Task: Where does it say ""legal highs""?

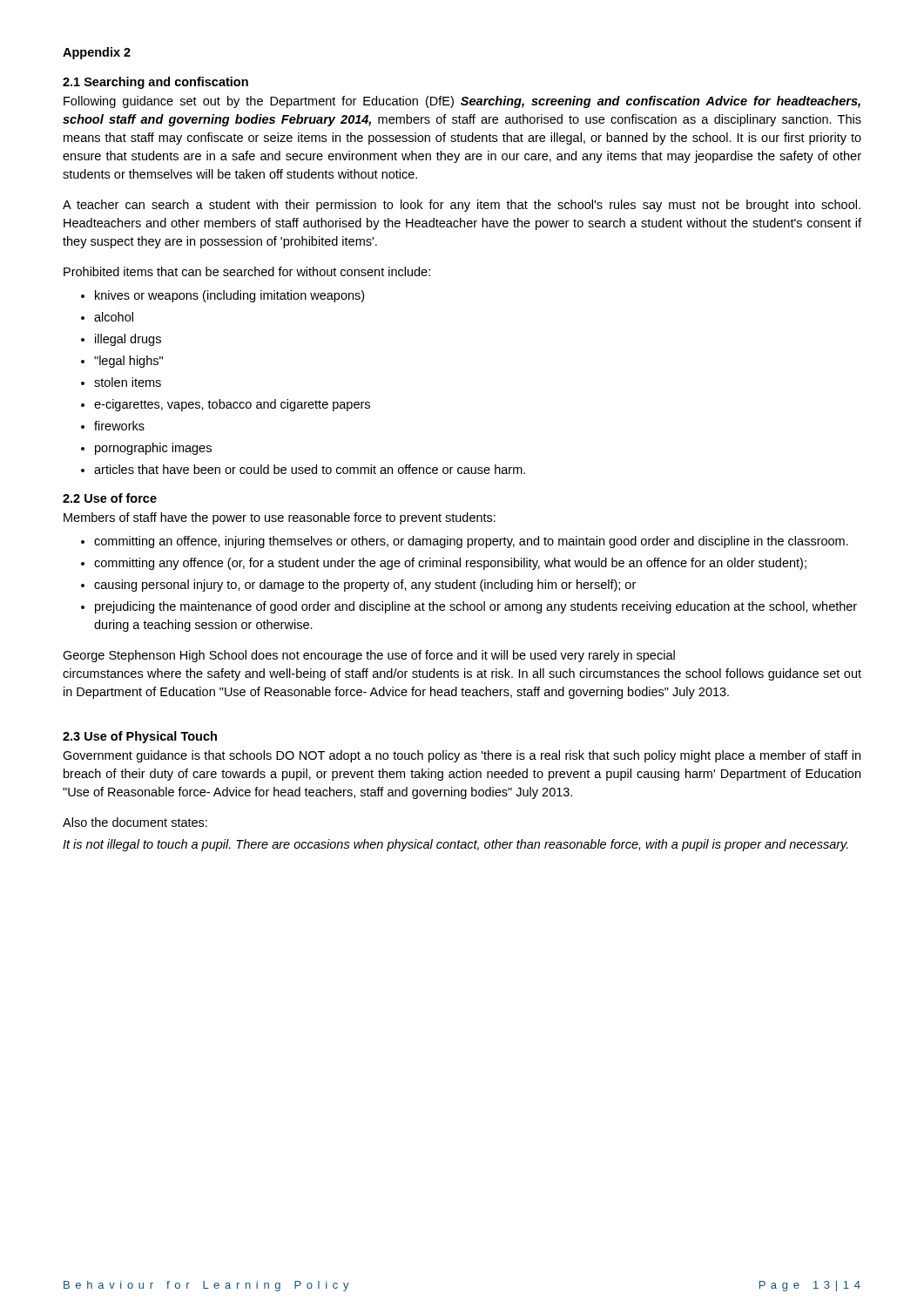Action: 129,361
